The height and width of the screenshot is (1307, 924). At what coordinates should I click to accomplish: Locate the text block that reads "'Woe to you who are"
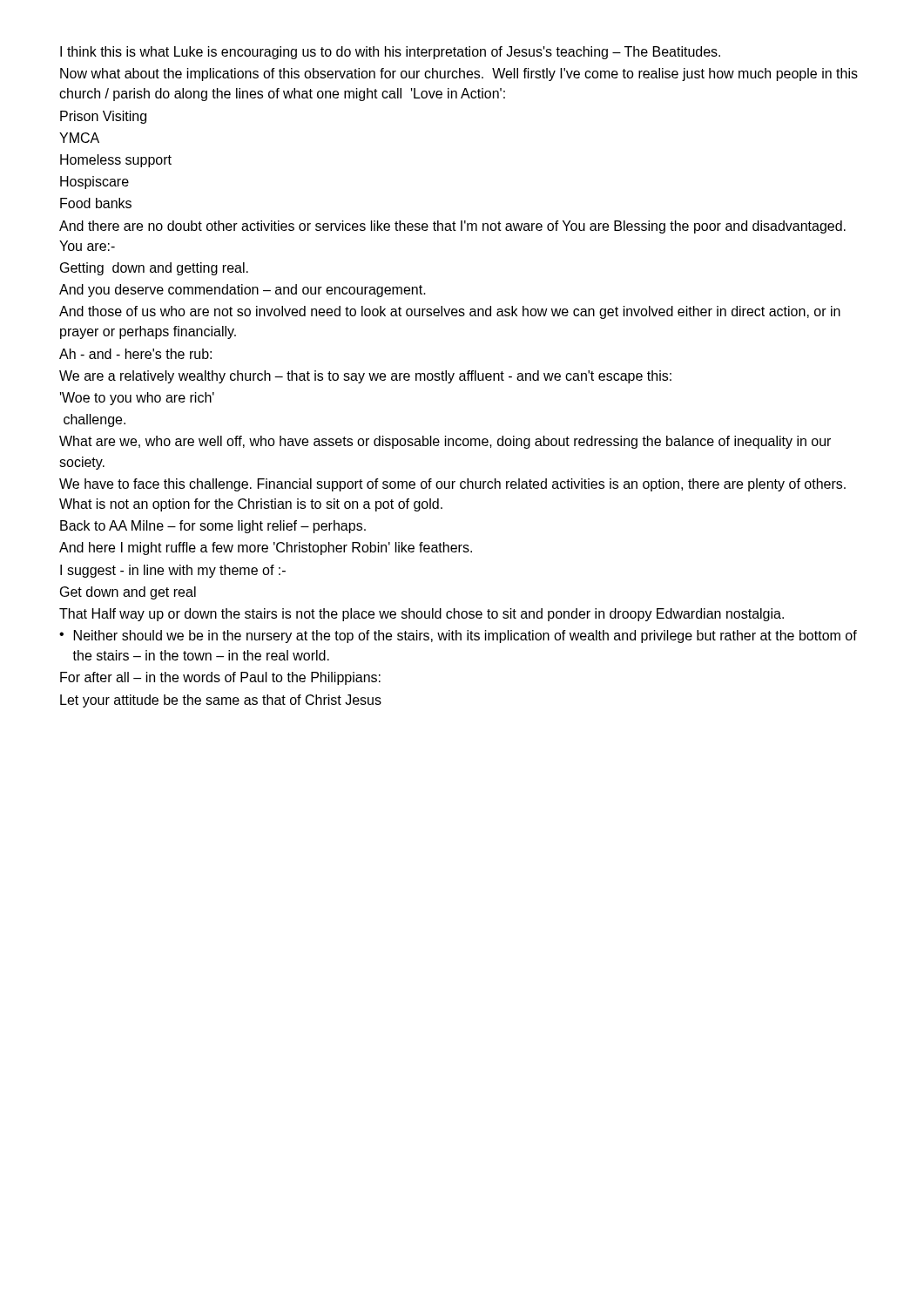pos(137,399)
